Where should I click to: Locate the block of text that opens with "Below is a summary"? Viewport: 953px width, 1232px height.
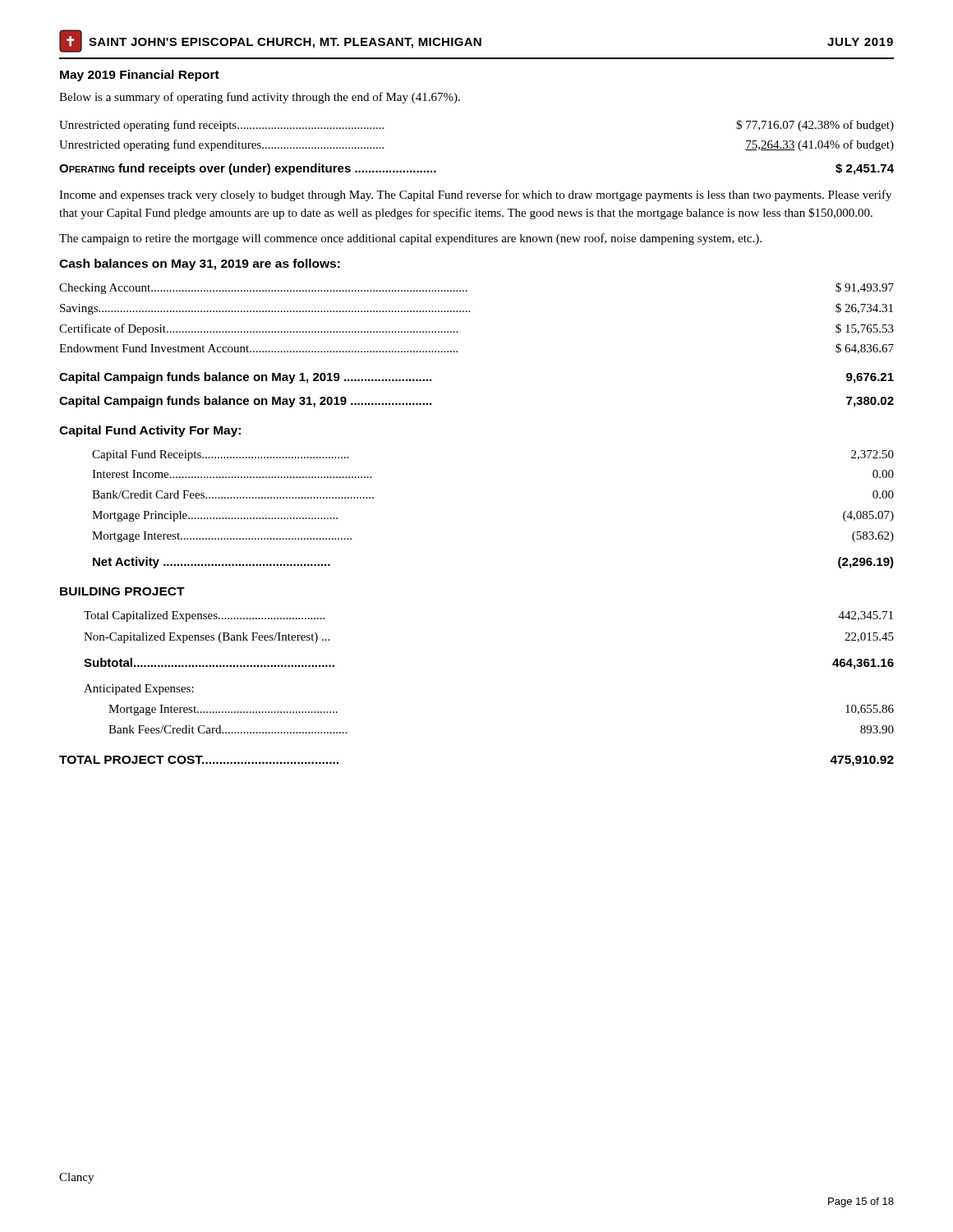tap(260, 97)
